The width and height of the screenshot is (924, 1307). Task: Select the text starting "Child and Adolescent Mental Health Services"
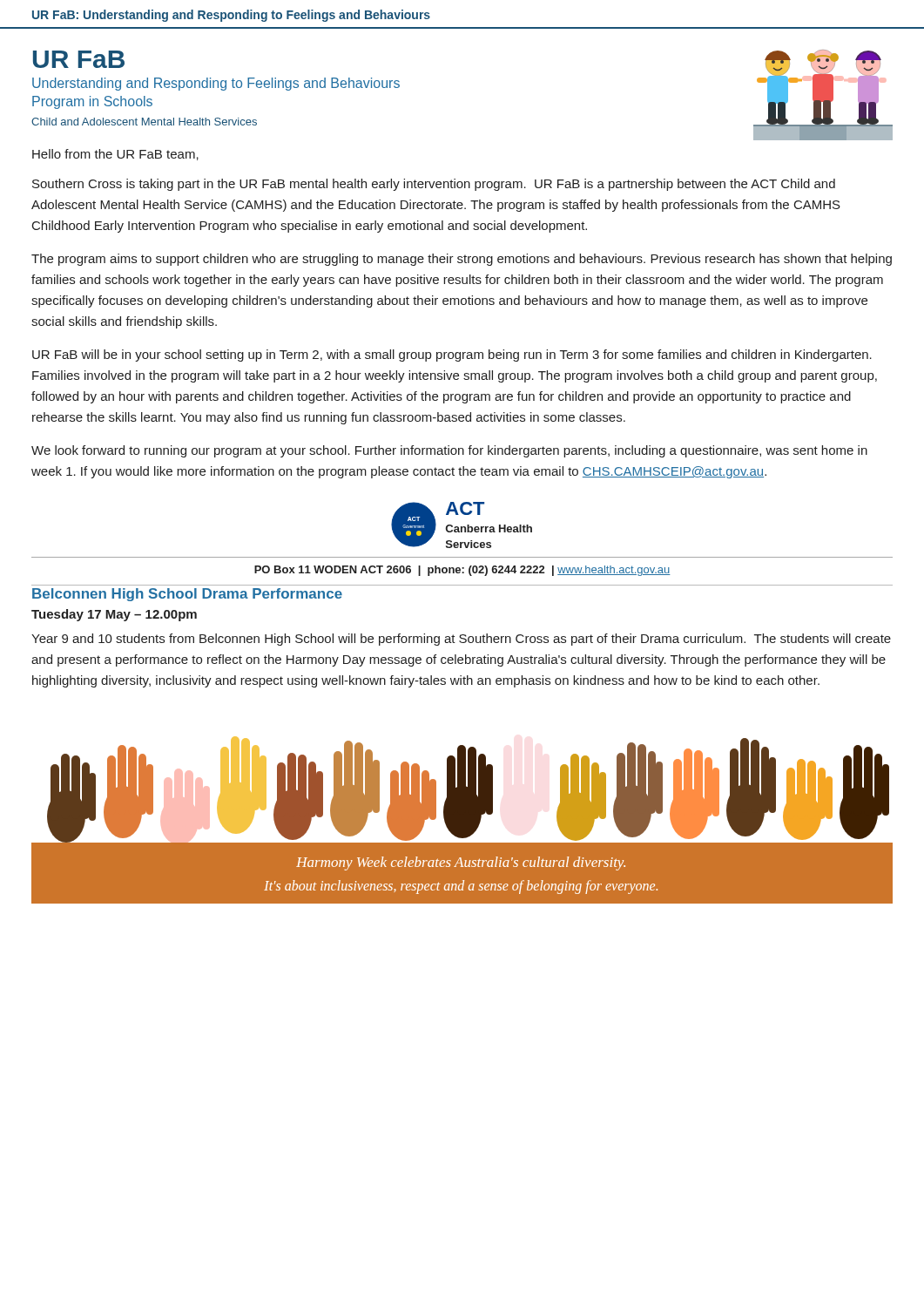[x=144, y=121]
